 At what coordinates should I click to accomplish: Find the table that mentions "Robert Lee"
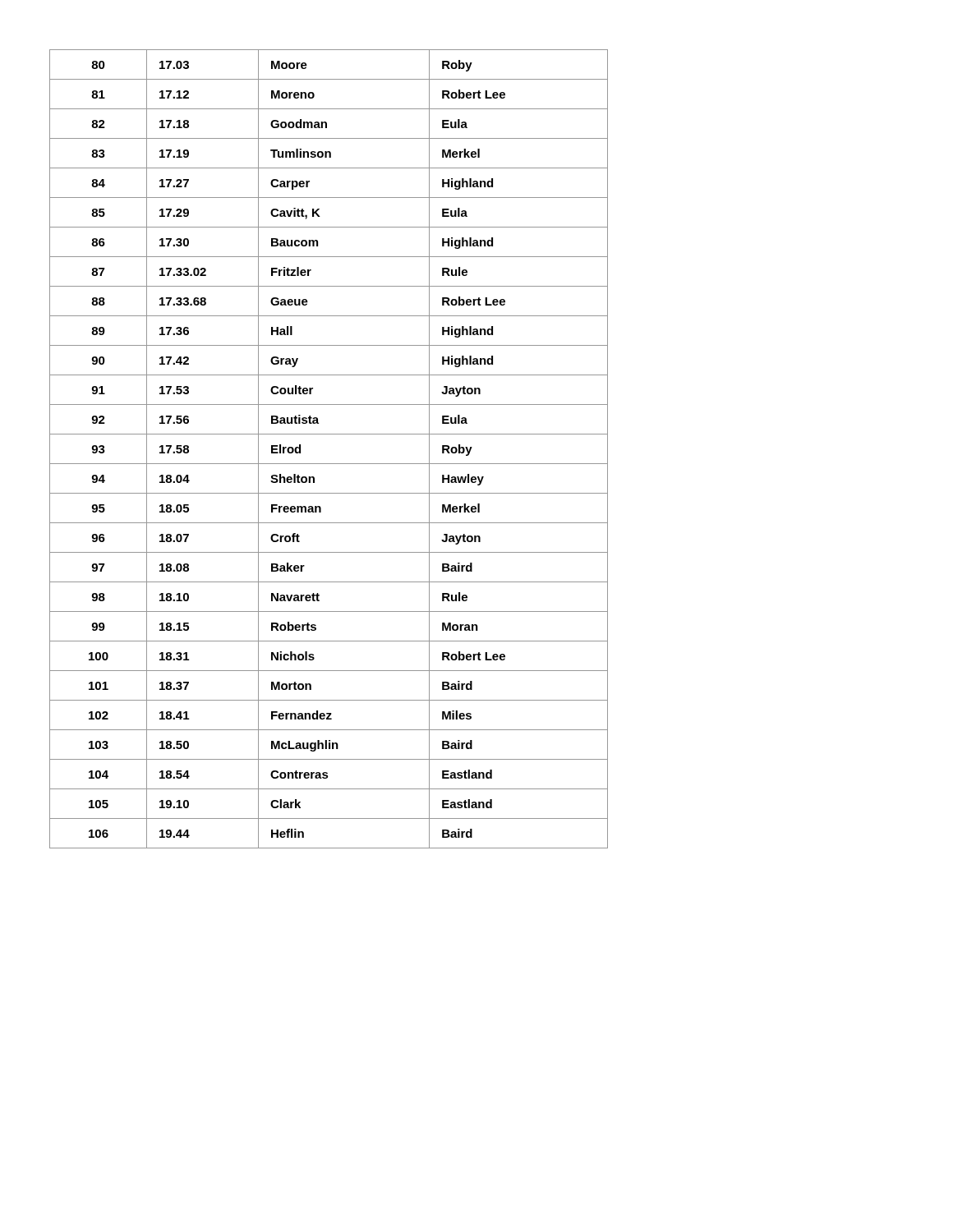(476, 449)
